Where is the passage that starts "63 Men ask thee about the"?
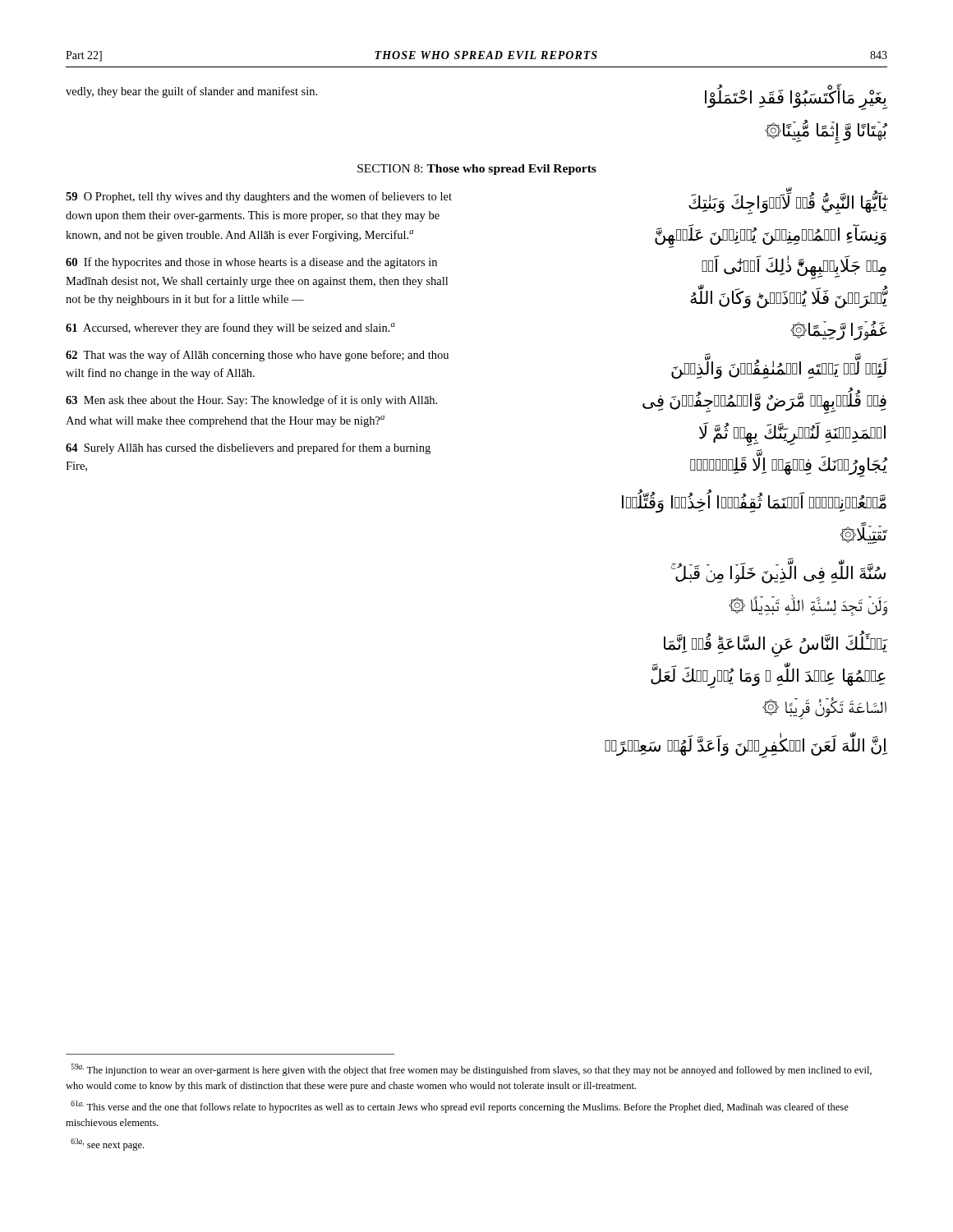This screenshot has width=953, height=1232. [x=252, y=410]
